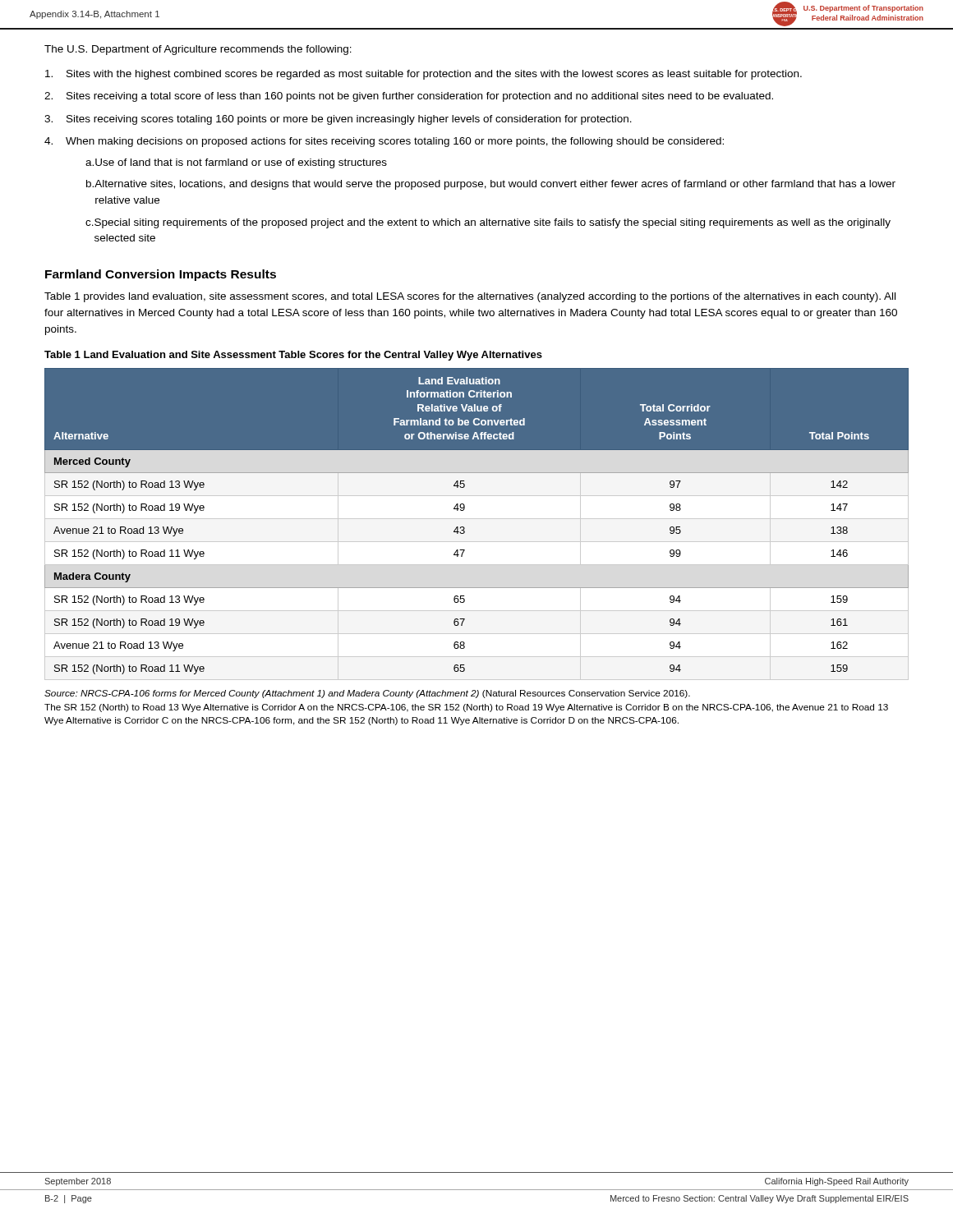Select the text block with the text "The U.S. Department of Agriculture"
This screenshot has height=1232, width=953.
pos(198,49)
